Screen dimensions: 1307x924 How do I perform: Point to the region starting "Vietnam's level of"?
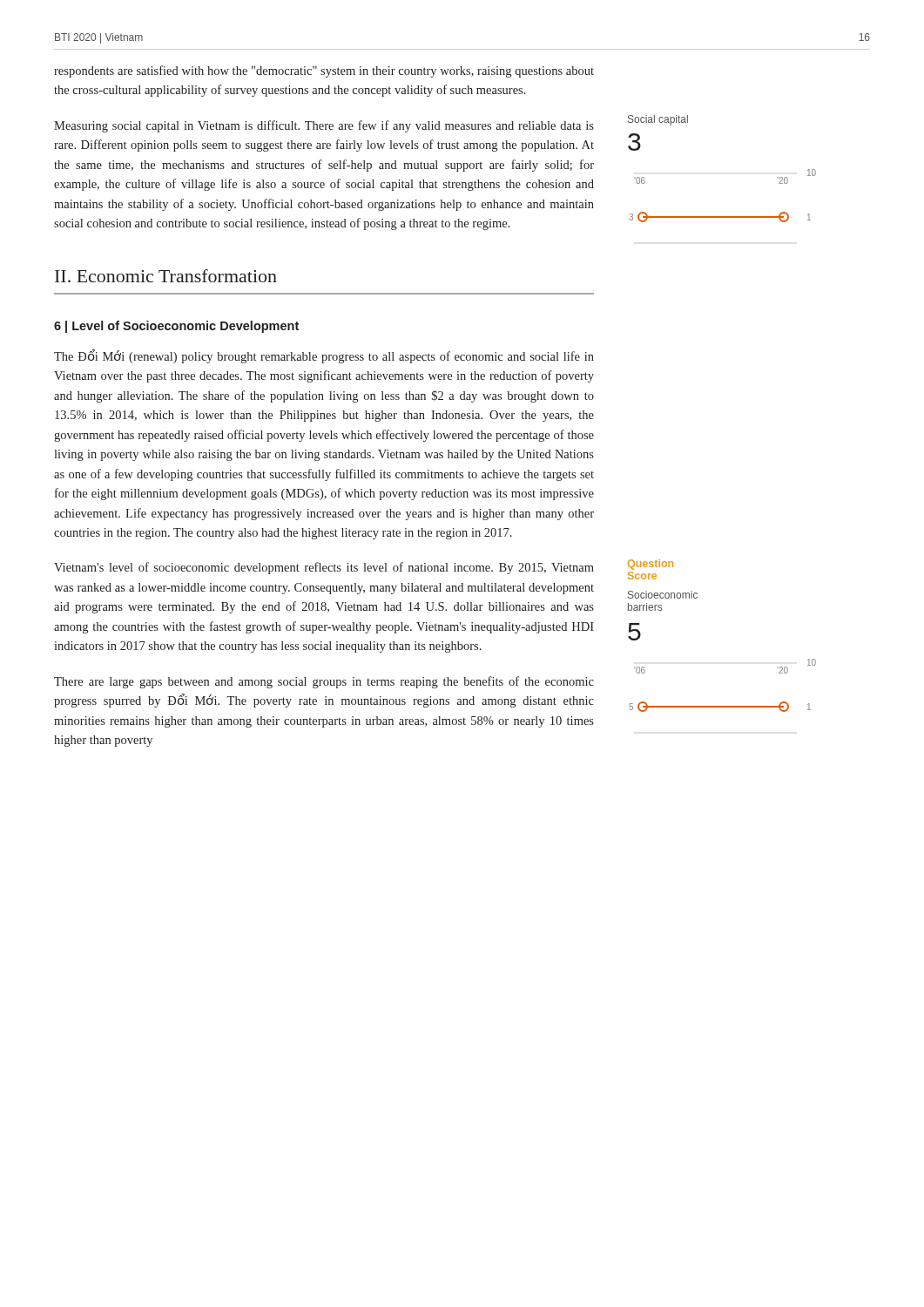coord(324,607)
